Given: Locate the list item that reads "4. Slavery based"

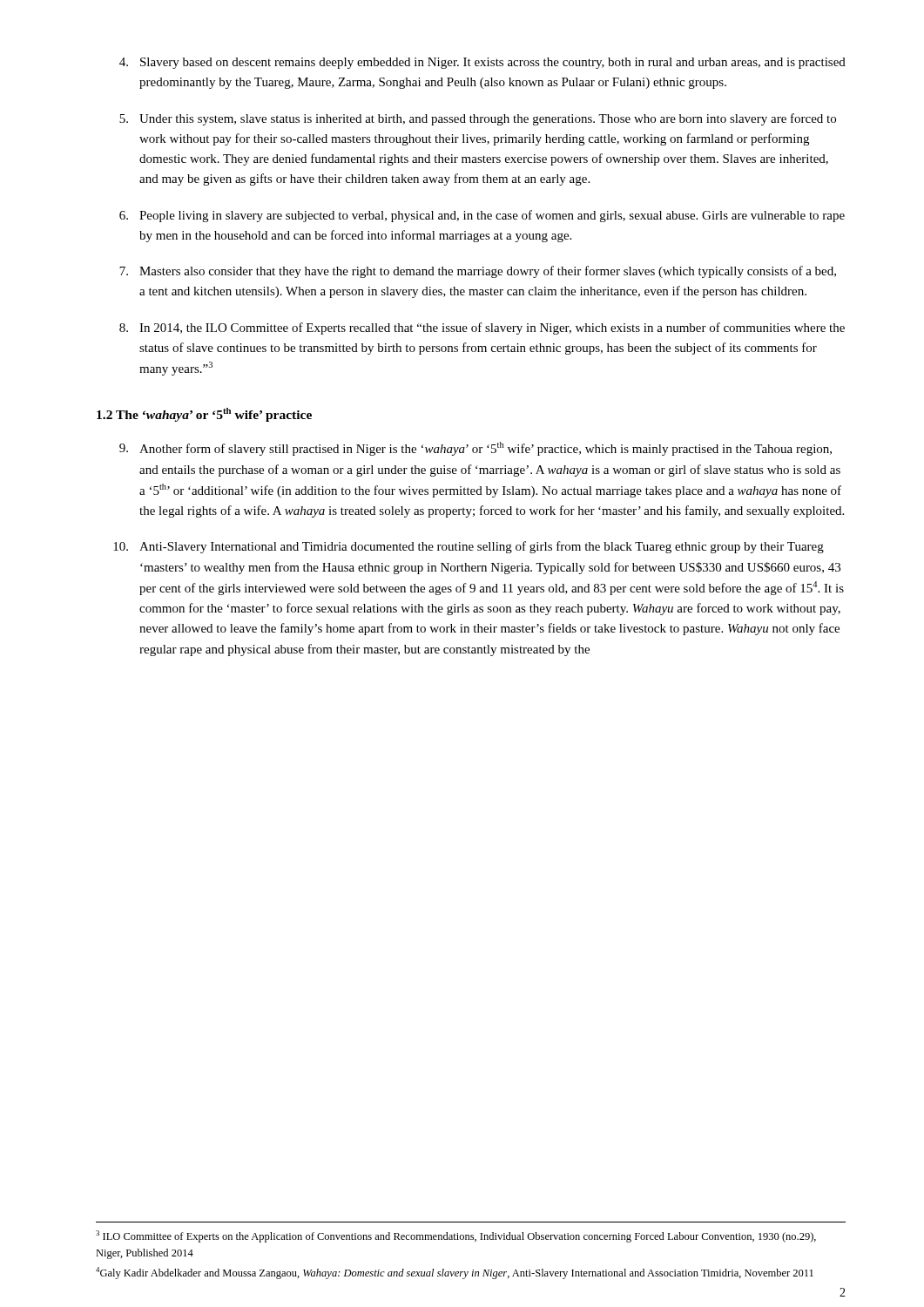Looking at the screenshot, I should click(x=471, y=73).
